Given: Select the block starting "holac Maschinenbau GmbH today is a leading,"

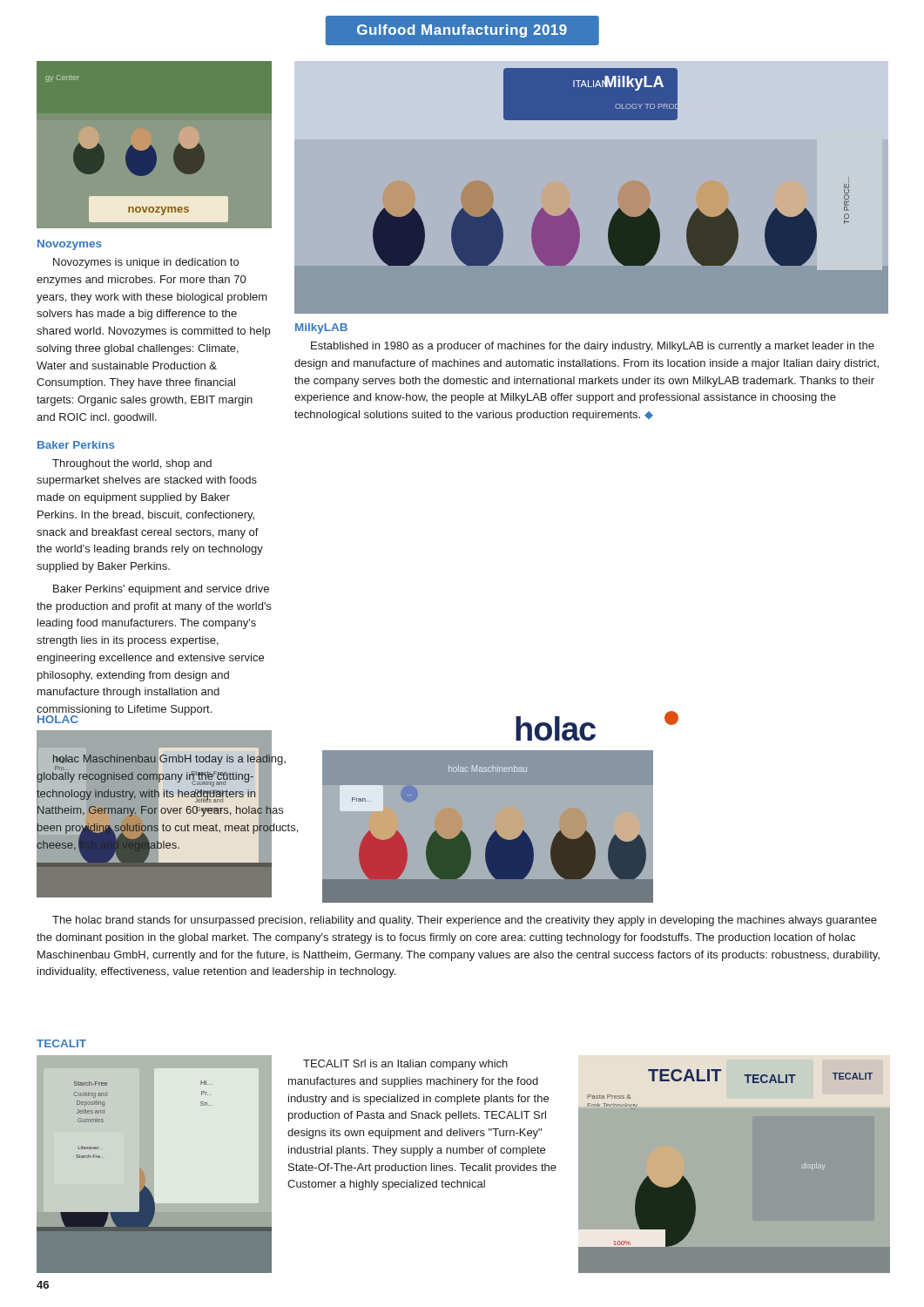Looking at the screenshot, I should (168, 802).
